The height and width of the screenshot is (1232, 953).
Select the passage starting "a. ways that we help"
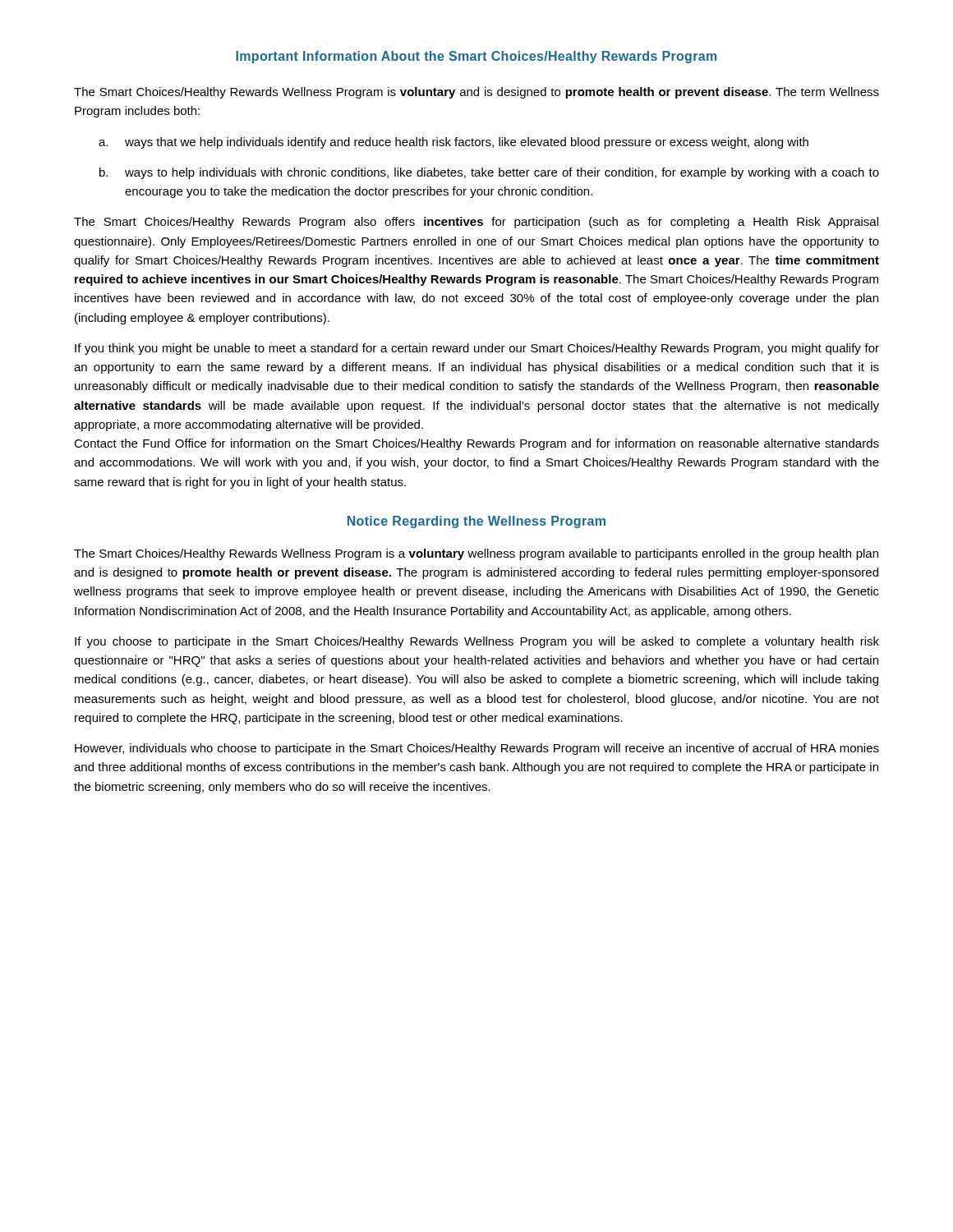[x=489, y=141]
